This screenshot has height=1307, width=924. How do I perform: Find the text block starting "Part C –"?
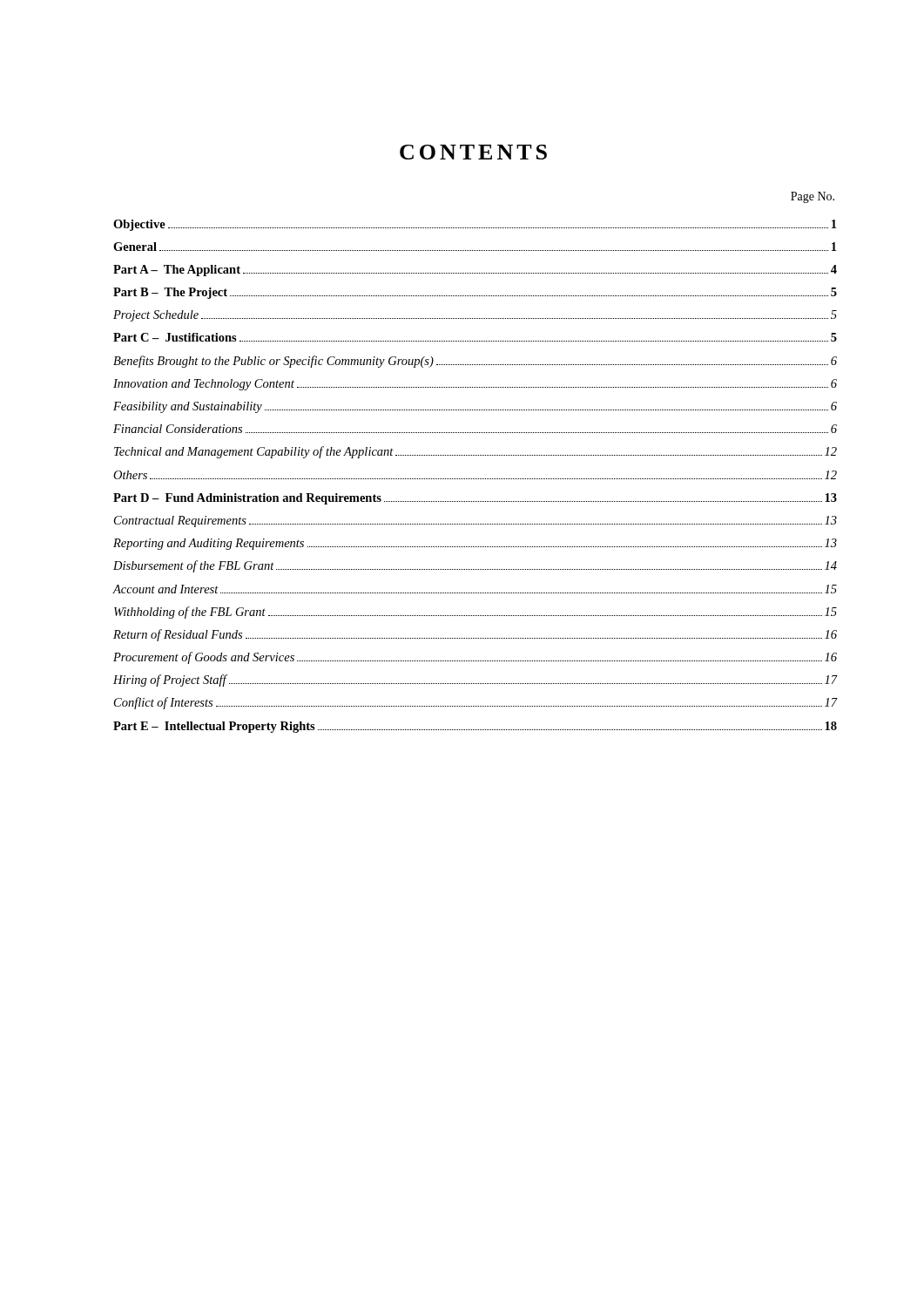pyautogui.click(x=475, y=338)
